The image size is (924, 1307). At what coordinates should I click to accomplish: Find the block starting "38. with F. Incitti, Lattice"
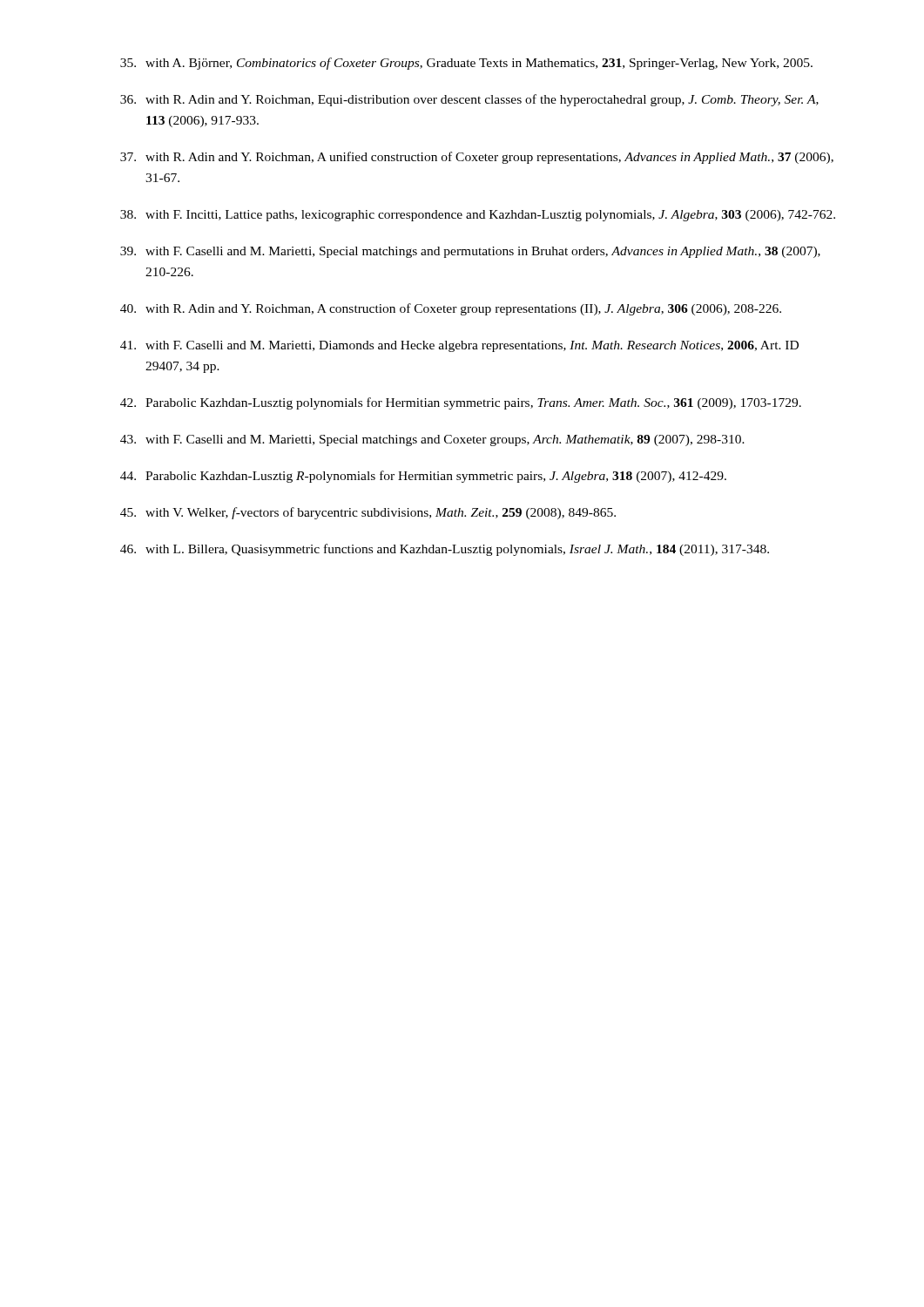[x=464, y=214]
